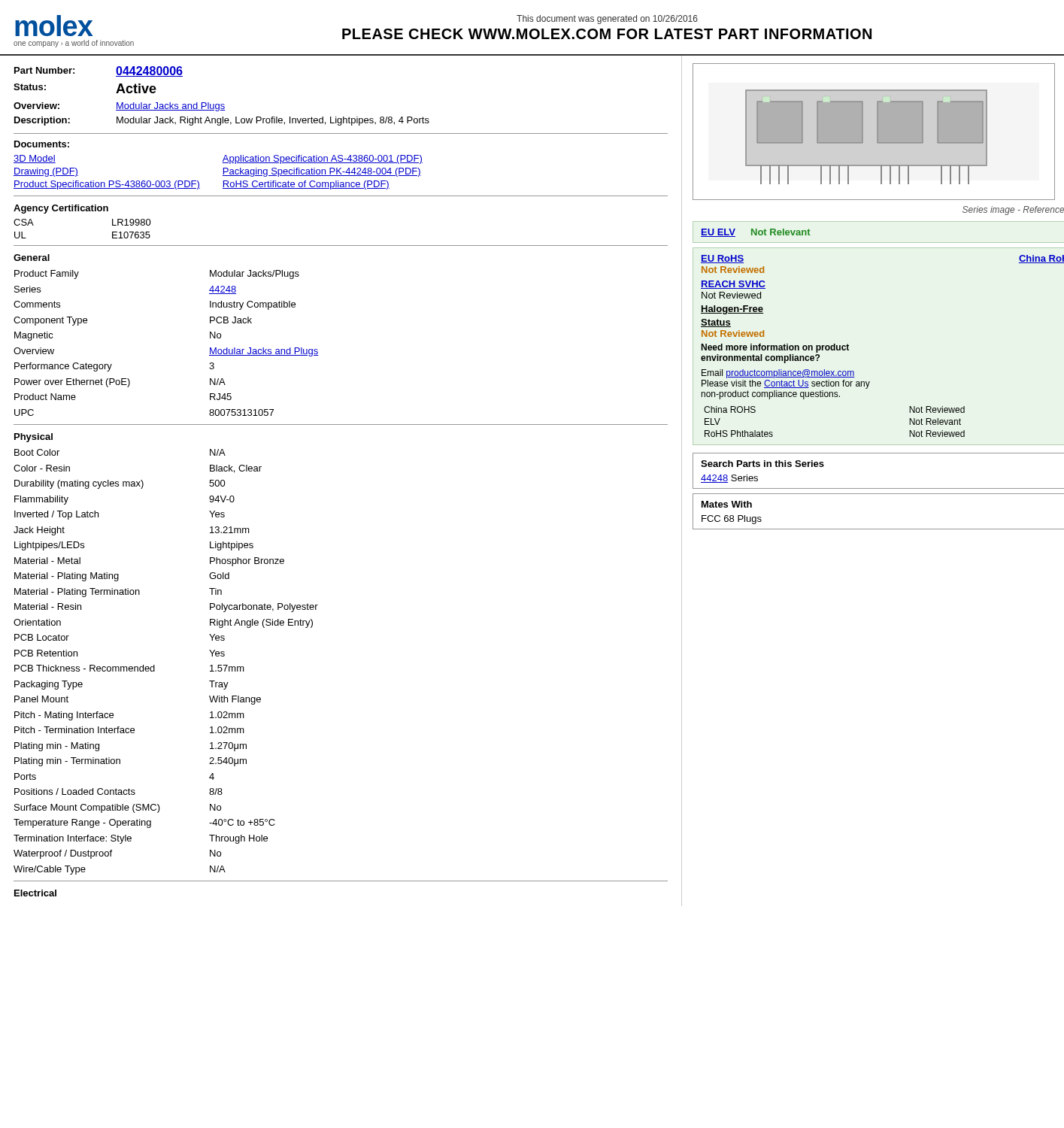Screen dimensions: 1128x1064
Task: Select the photo
Action: tap(874, 132)
